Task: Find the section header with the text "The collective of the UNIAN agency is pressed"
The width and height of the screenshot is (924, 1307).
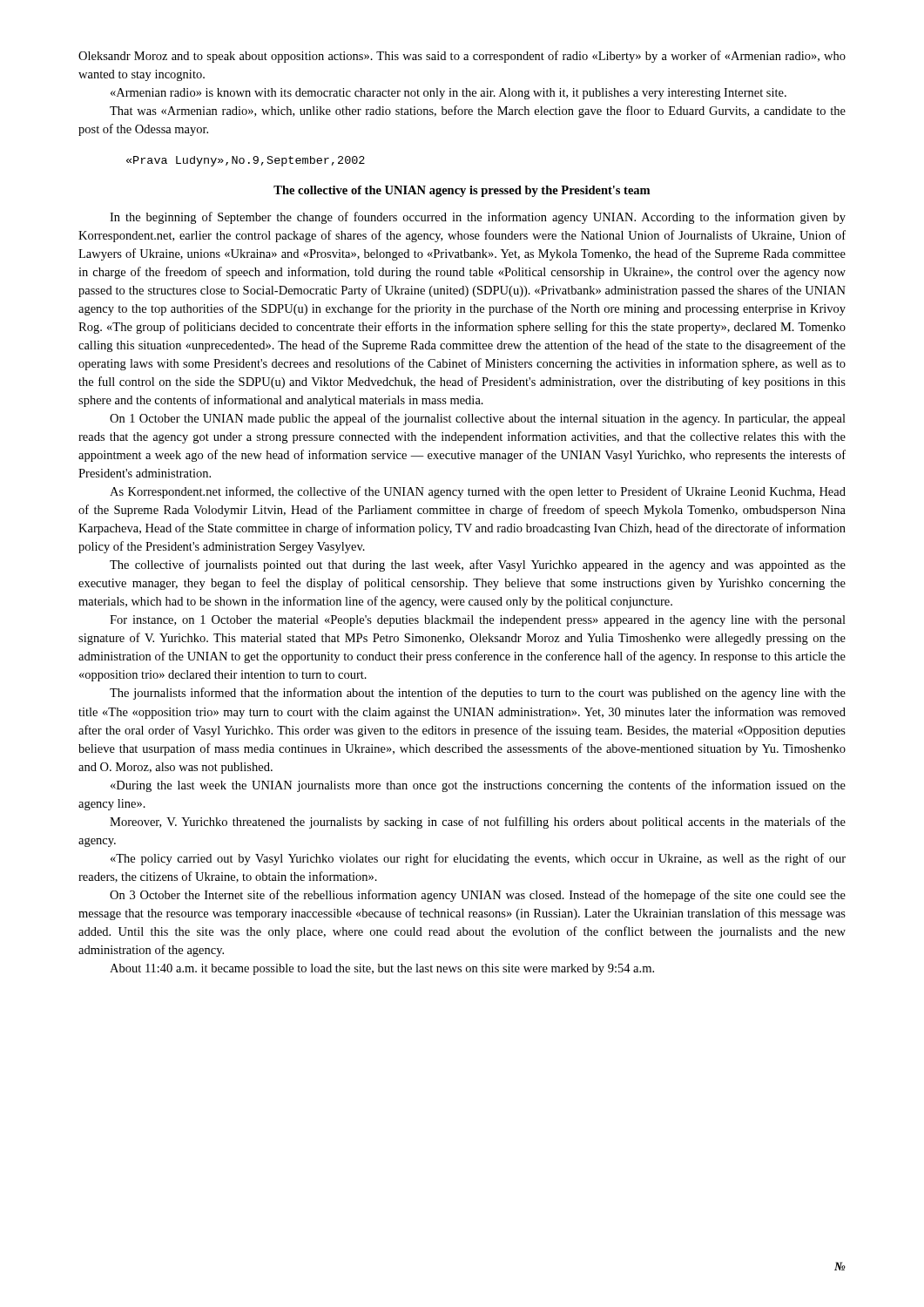Action: (x=462, y=190)
